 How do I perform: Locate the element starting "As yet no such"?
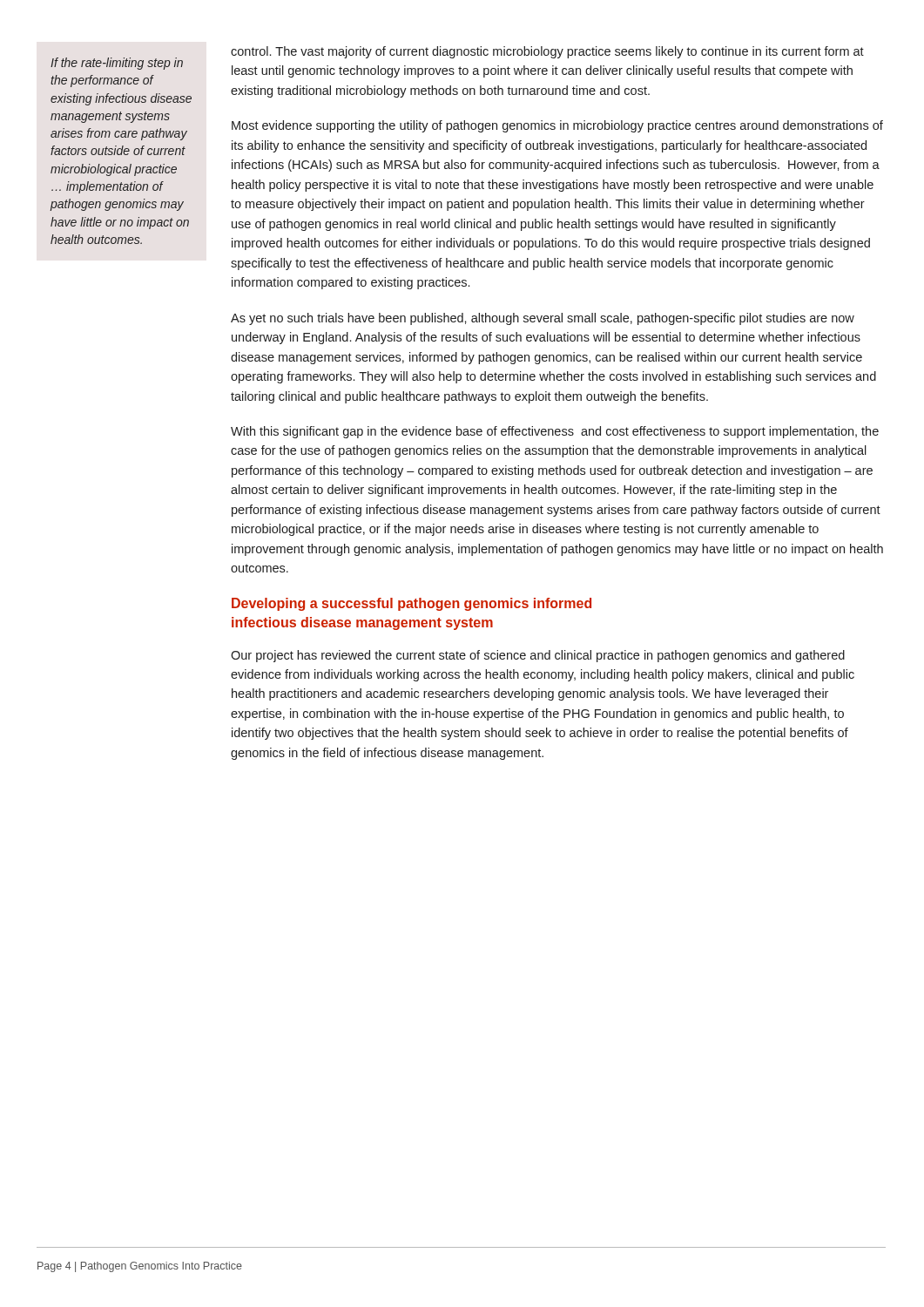tap(557, 357)
